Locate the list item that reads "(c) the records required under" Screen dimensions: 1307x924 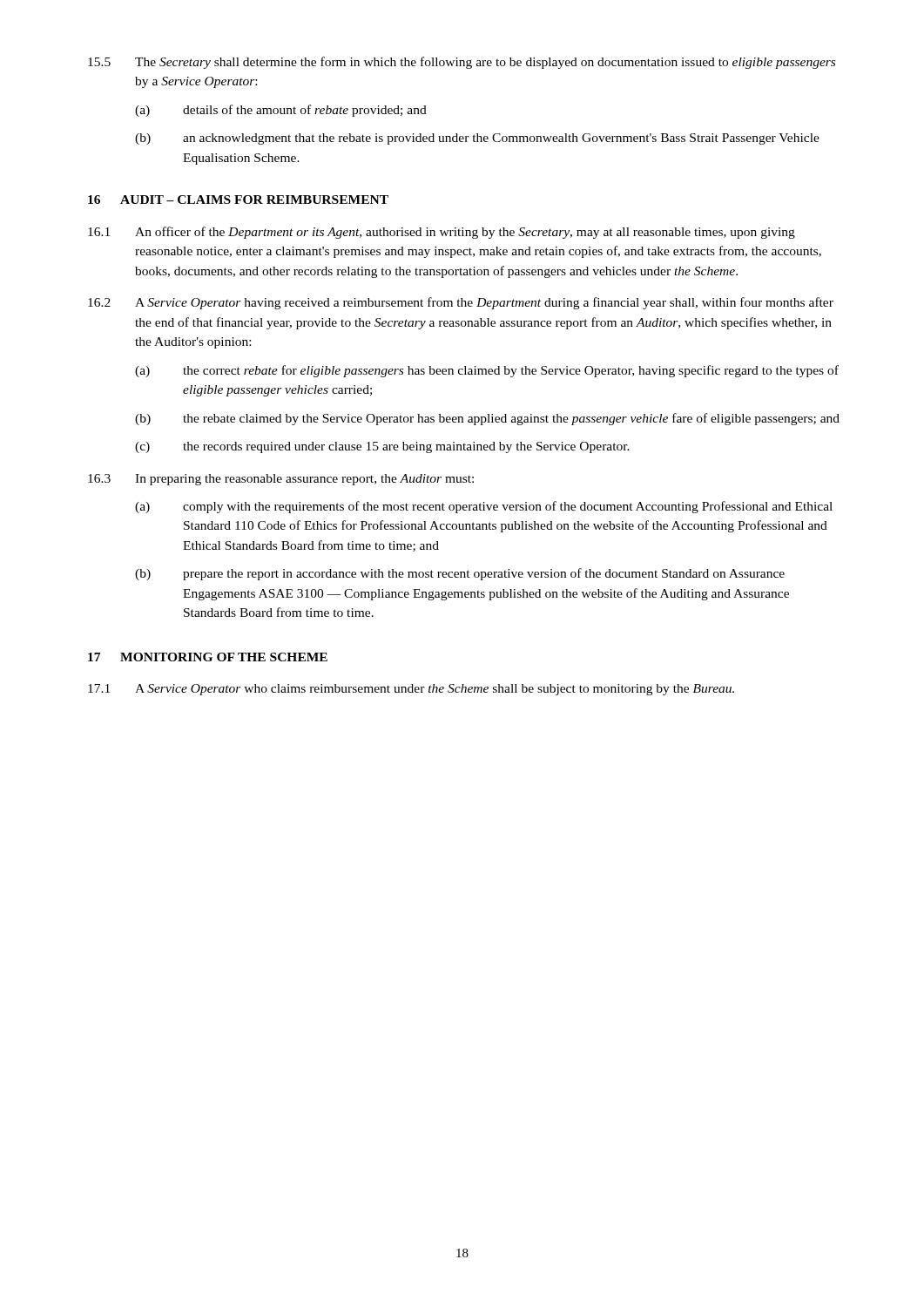click(490, 446)
